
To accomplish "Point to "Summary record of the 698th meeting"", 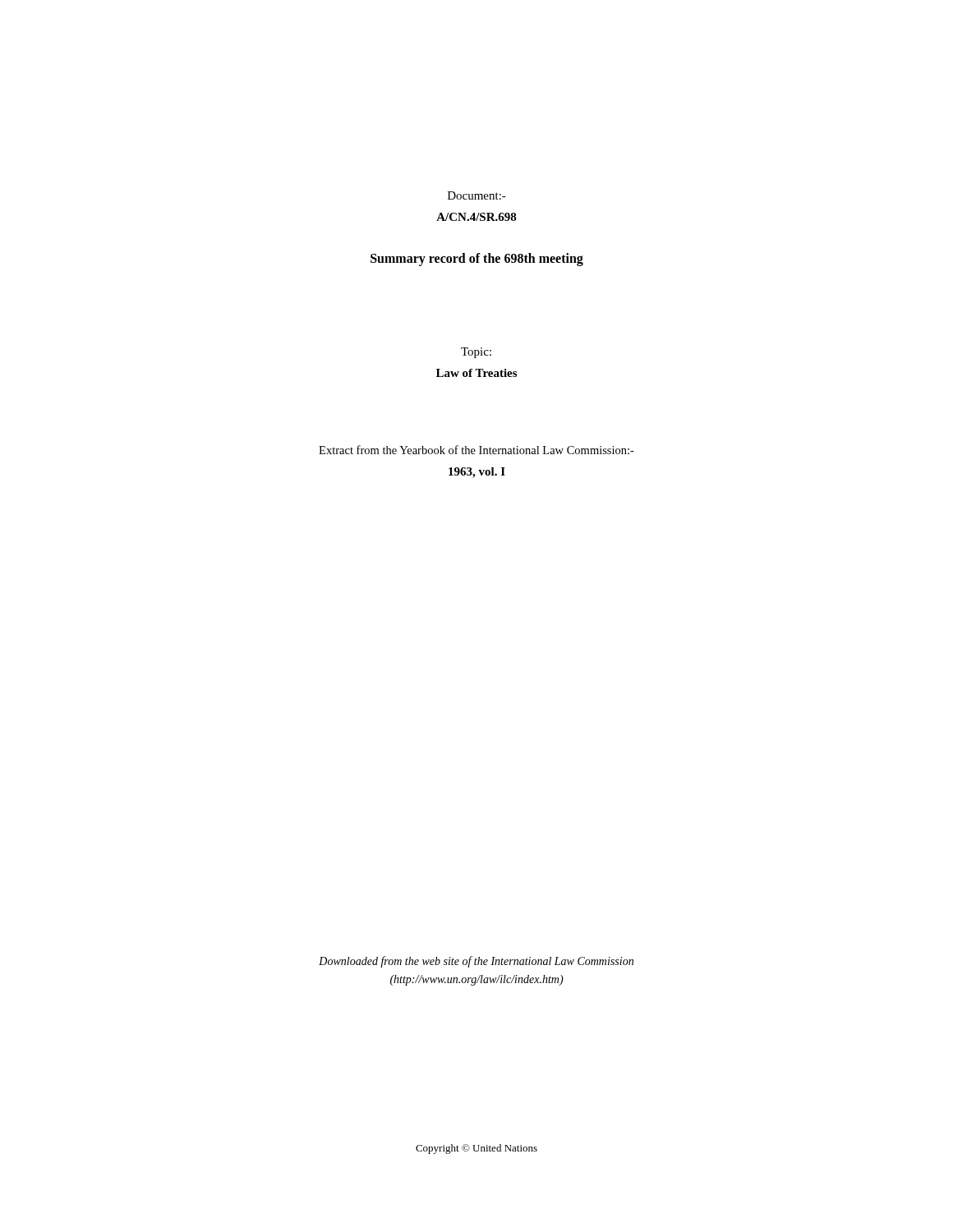I will point(476,258).
